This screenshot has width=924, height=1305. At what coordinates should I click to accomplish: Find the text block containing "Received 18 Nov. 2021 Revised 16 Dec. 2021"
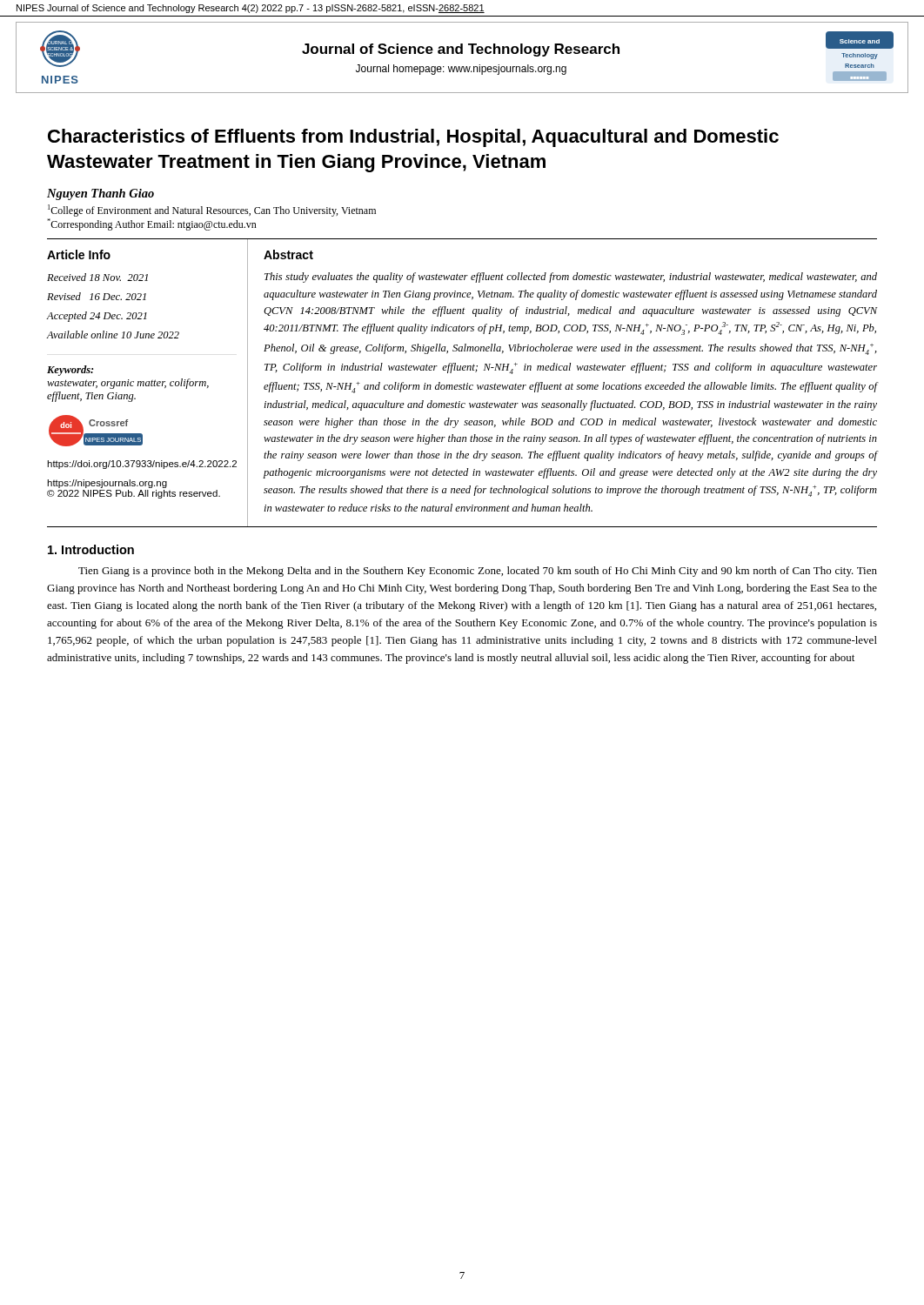(x=113, y=306)
